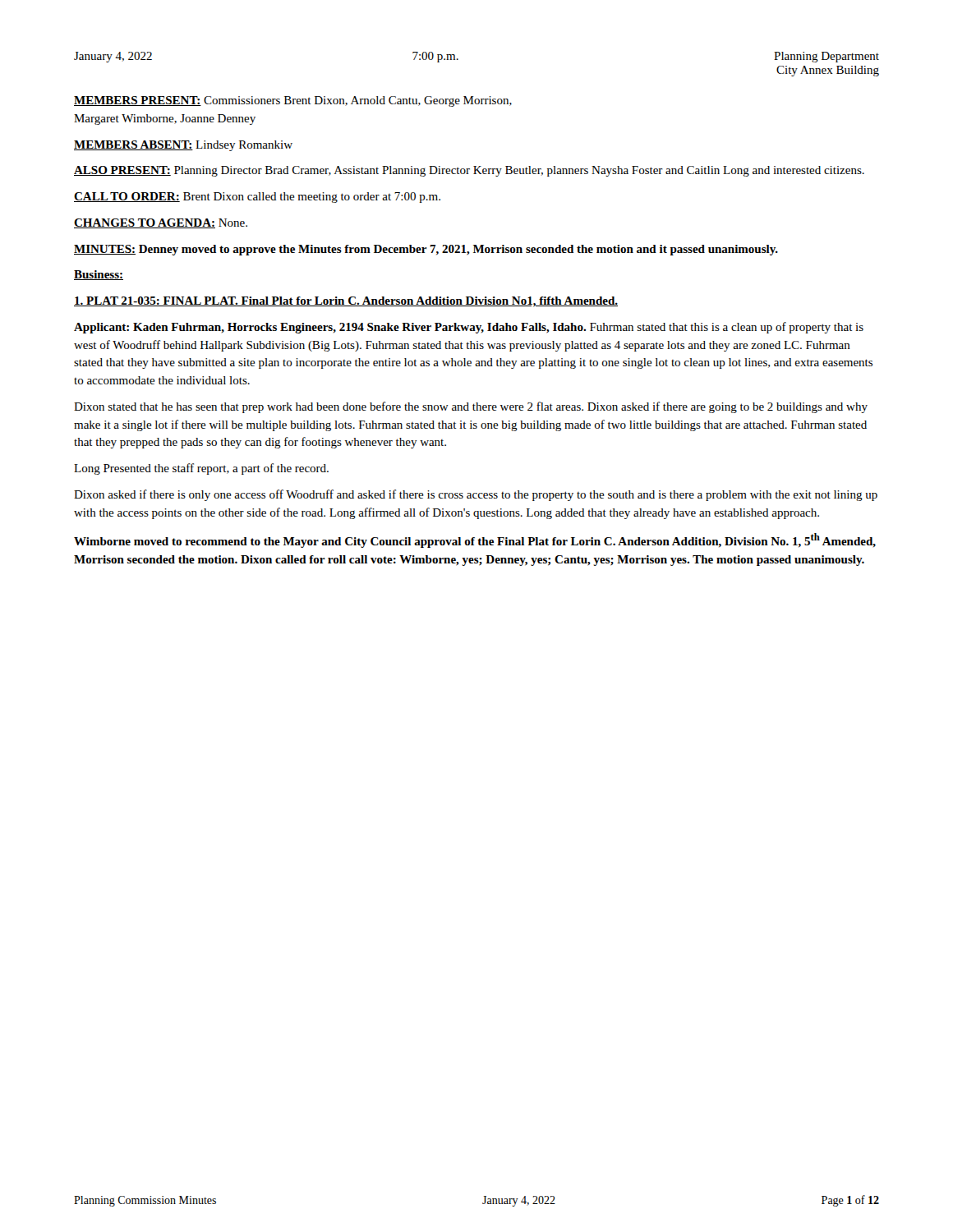Image resolution: width=953 pixels, height=1232 pixels.
Task: Find the block on this page that starts "ALSO PRESENT: Planning Director Brad Cramer,"
Action: (x=476, y=171)
